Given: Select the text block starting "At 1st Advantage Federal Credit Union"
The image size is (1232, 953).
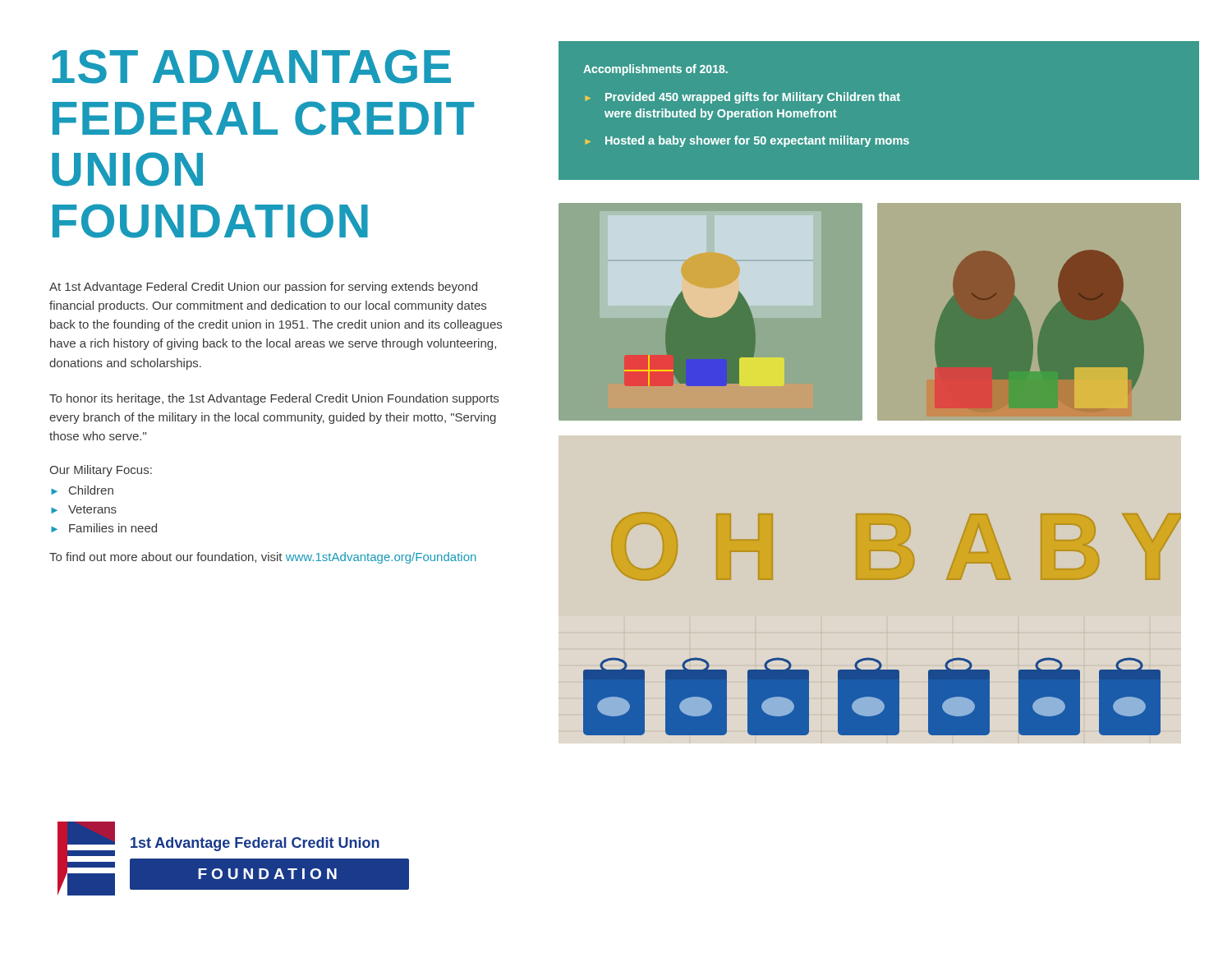Looking at the screenshot, I should point(276,324).
